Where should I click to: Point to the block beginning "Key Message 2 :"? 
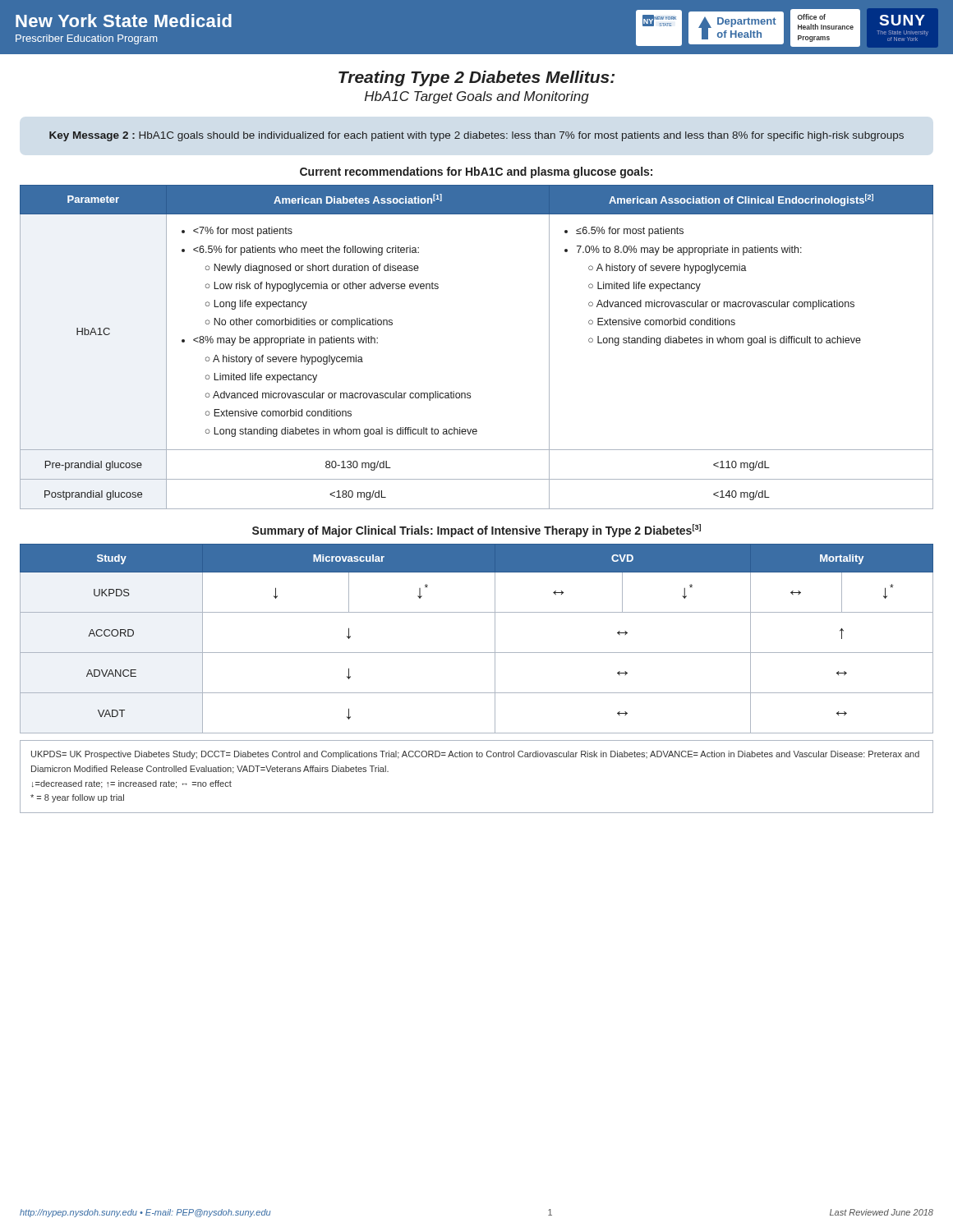click(x=476, y=135)
